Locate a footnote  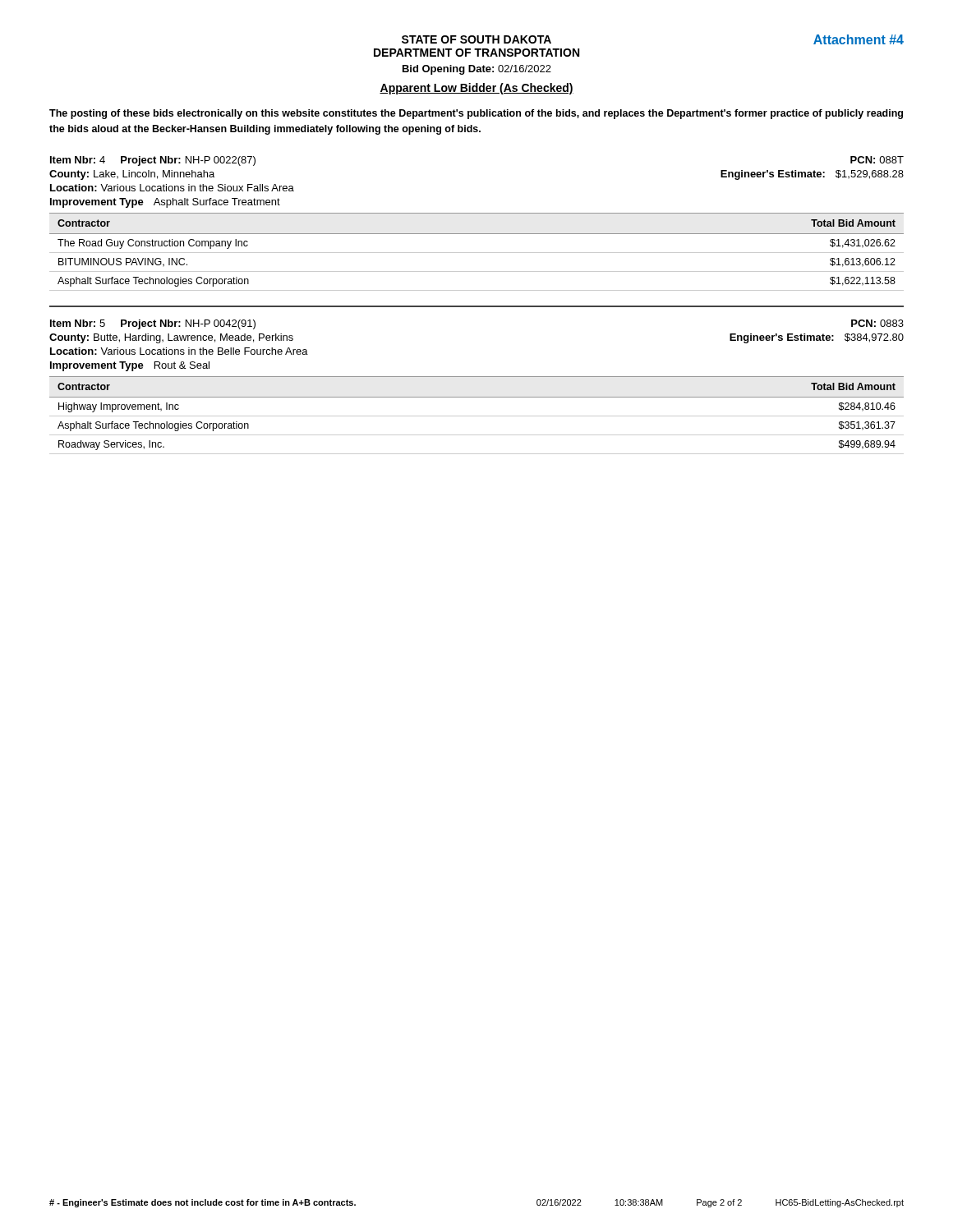pos(203,1202)
